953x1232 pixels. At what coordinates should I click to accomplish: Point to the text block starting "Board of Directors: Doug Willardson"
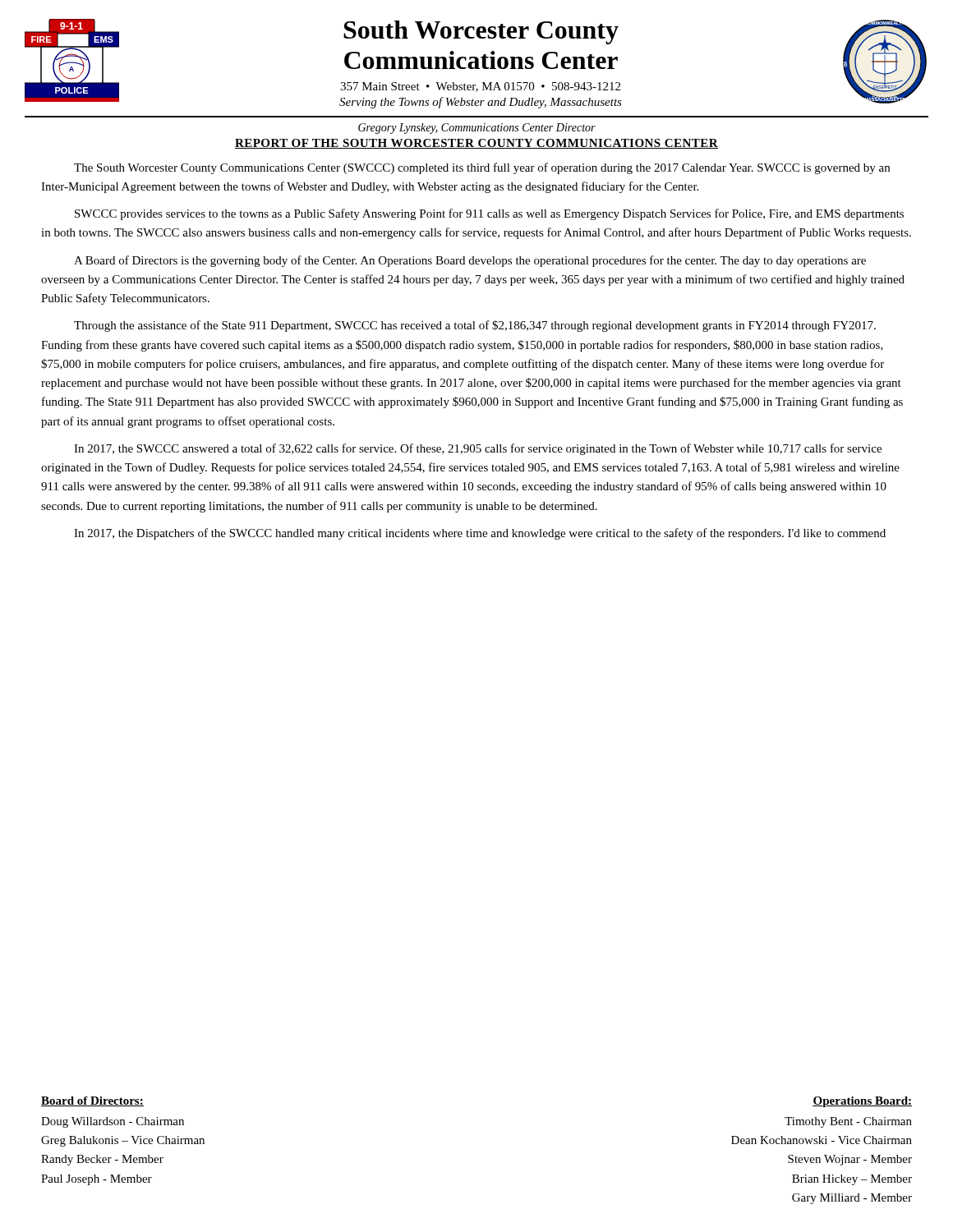pos(92,1101)
